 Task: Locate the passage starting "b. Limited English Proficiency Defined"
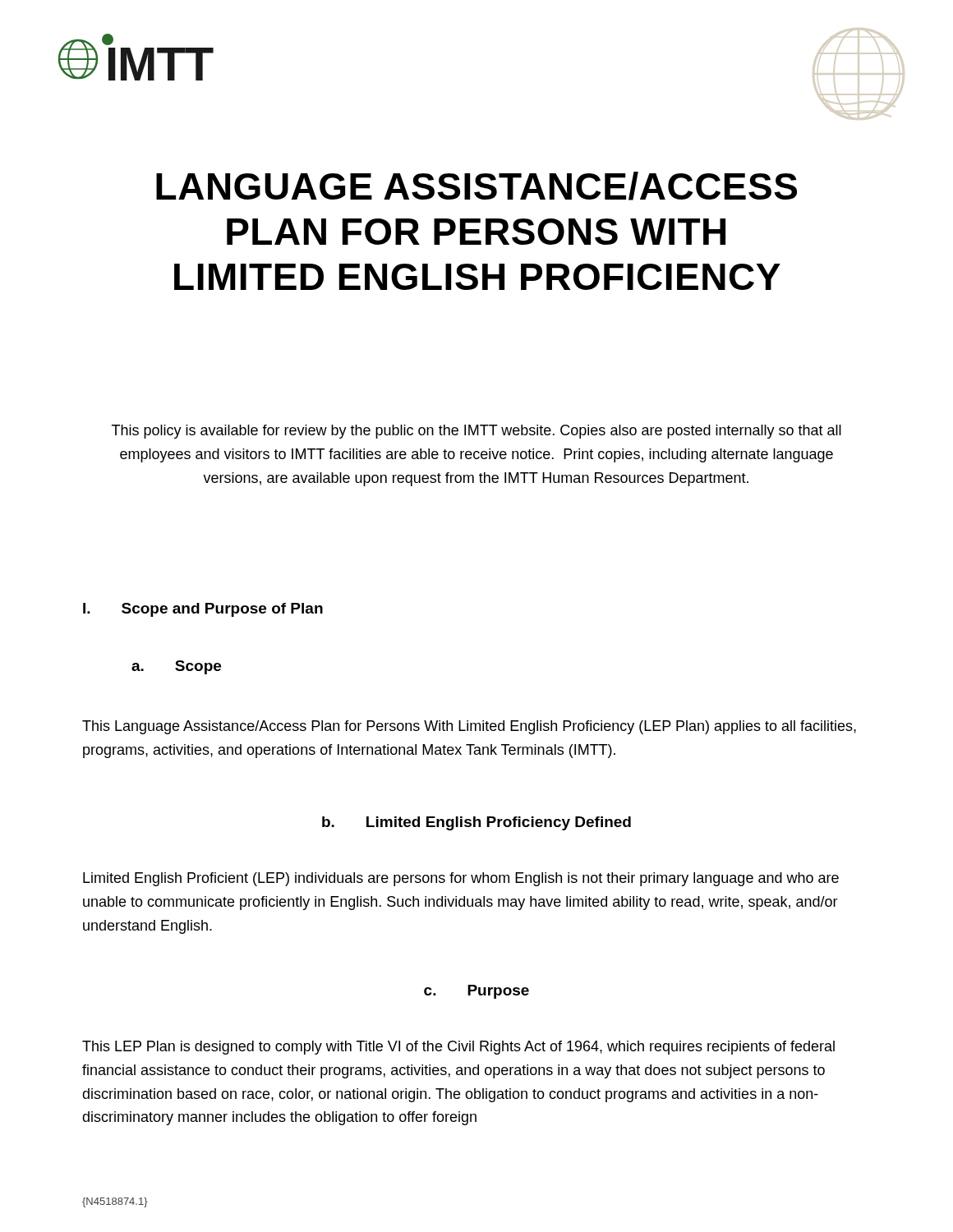pos(476,822)
